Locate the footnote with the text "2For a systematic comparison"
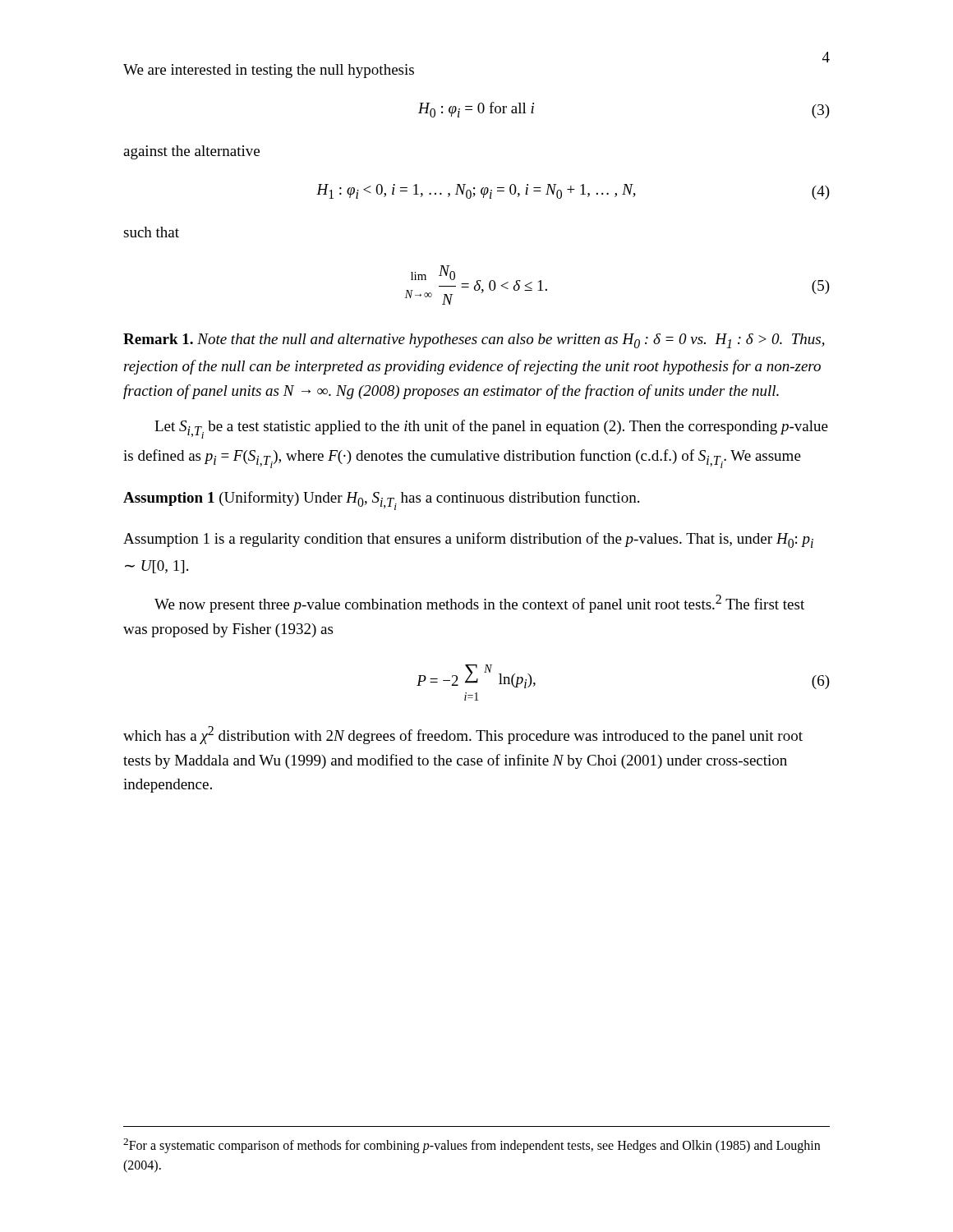Viewport: 953px width, 1232px height. click(472, 1154)
